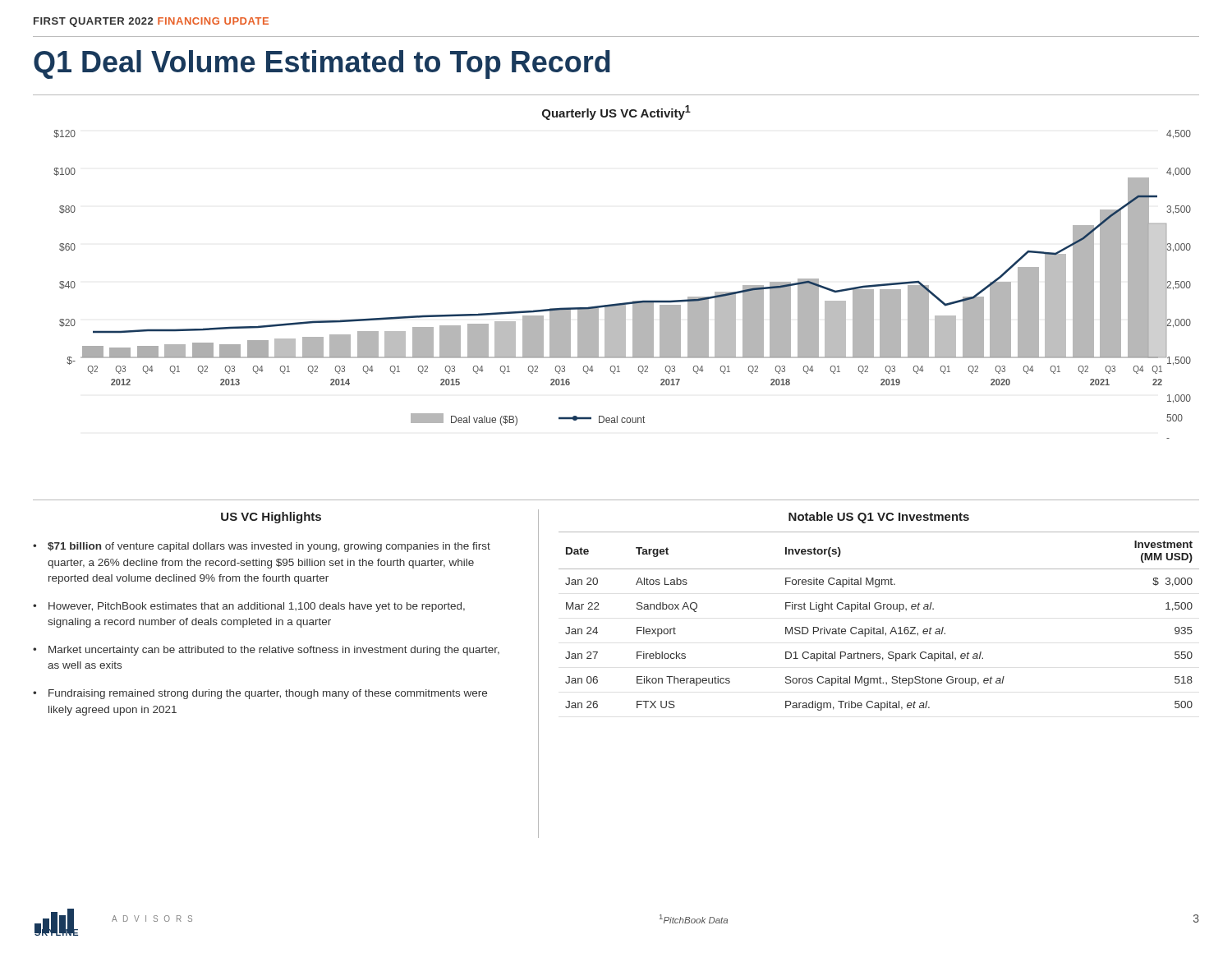Click on the block starting "Q1 Deal Volume Estimated to"

click(x=322, y=62)
